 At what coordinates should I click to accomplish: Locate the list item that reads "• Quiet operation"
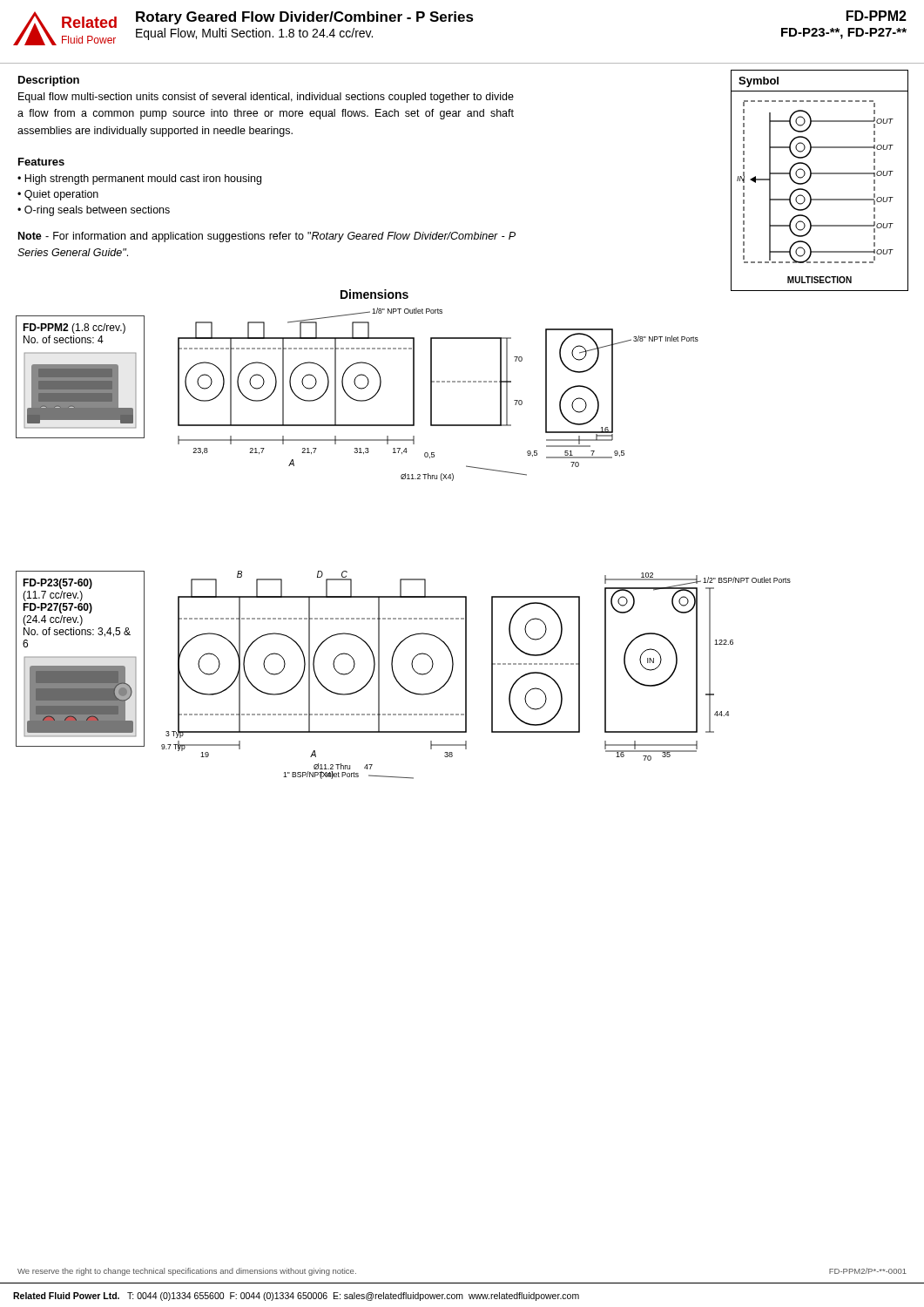pyautogui.click(x=58, y=194)
